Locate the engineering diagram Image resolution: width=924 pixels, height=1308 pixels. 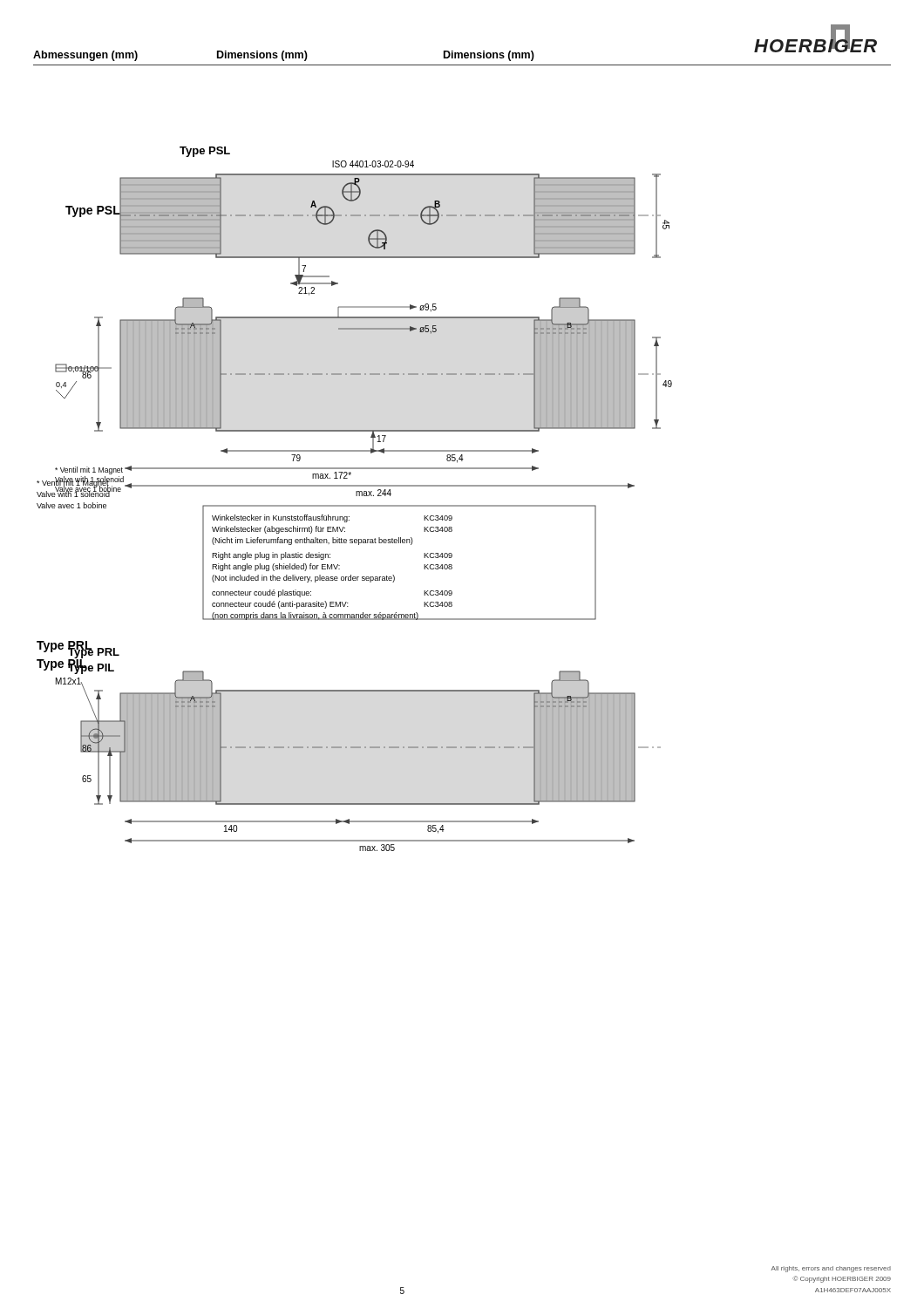tap(462, 630)
